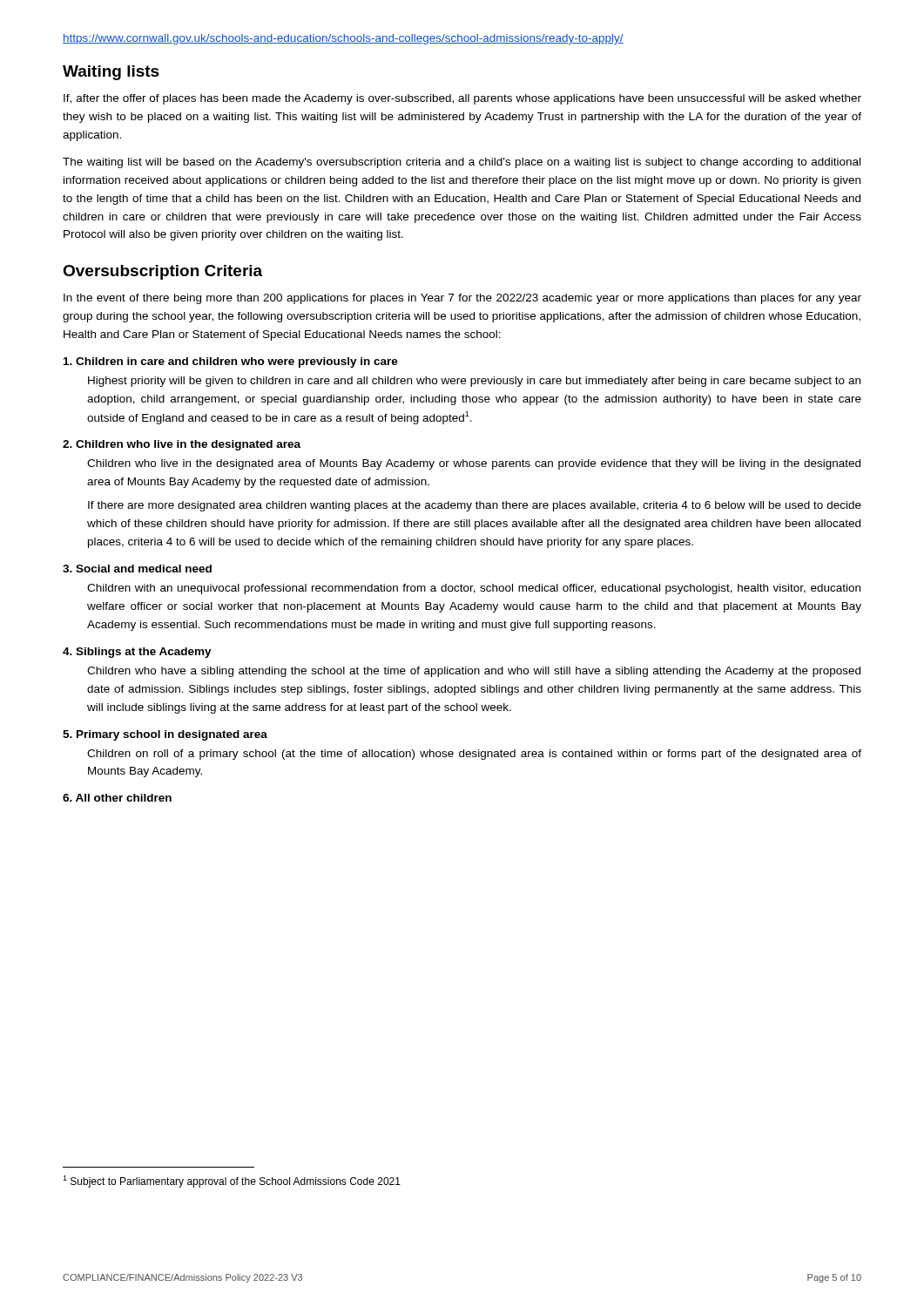Viewport: 924px width, 1307px height.
Task: Click on the text starting "Oversubscription Criteria"
Action: point(162,271)
